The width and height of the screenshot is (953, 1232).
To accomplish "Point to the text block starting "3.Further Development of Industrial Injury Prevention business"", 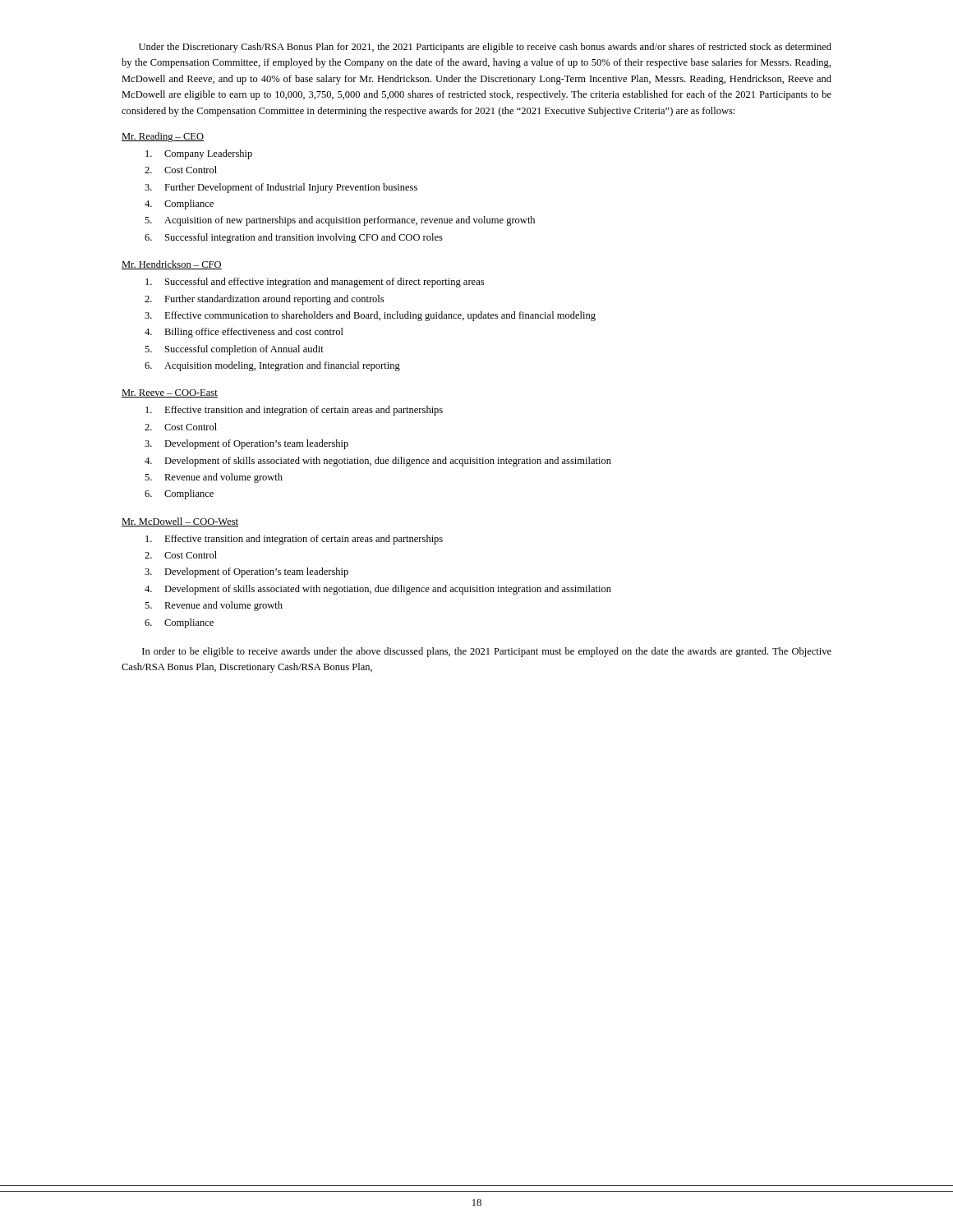I will (281, 188).
